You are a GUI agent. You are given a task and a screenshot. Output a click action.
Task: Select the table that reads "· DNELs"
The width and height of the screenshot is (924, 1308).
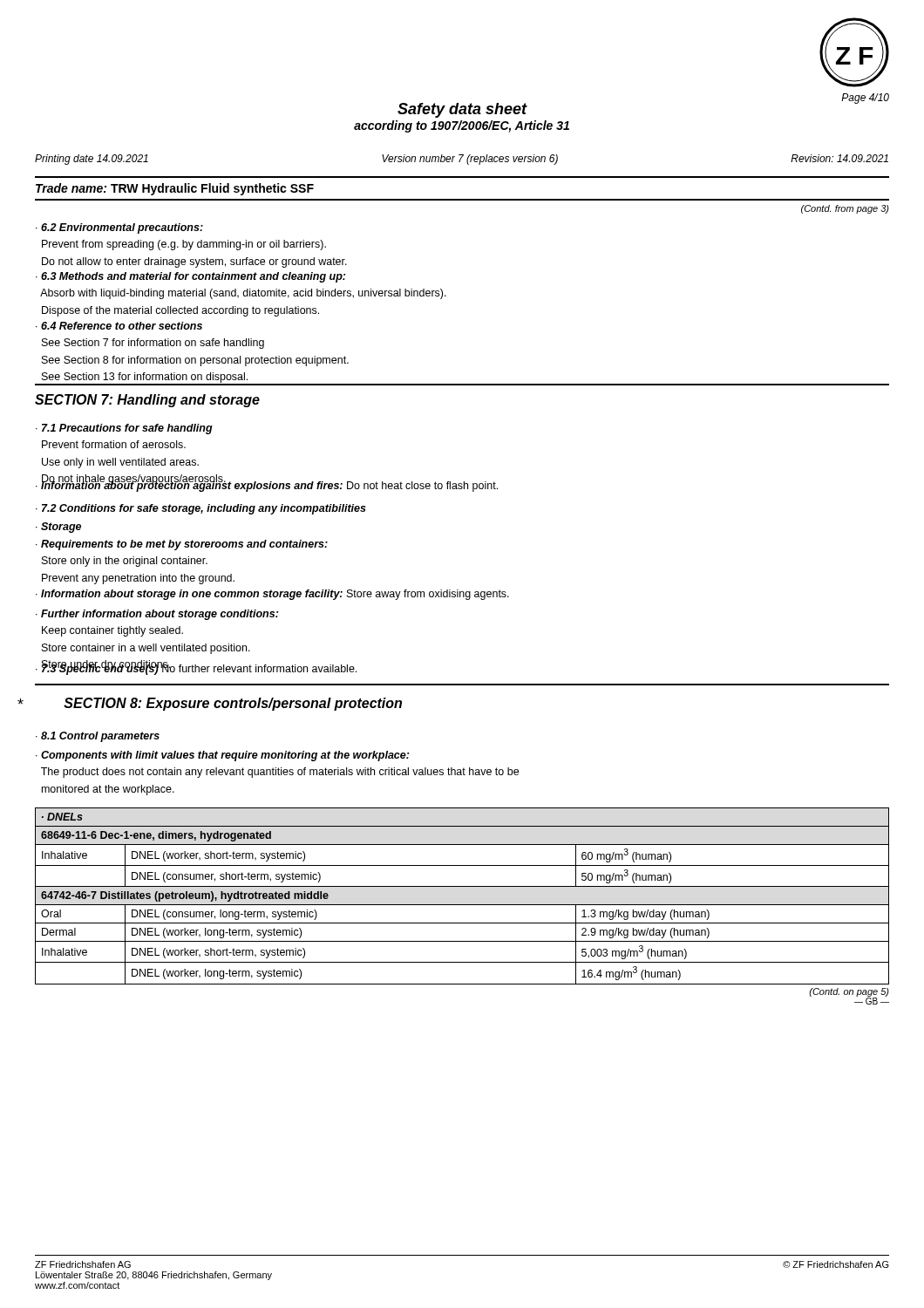(x=462, y=904)
